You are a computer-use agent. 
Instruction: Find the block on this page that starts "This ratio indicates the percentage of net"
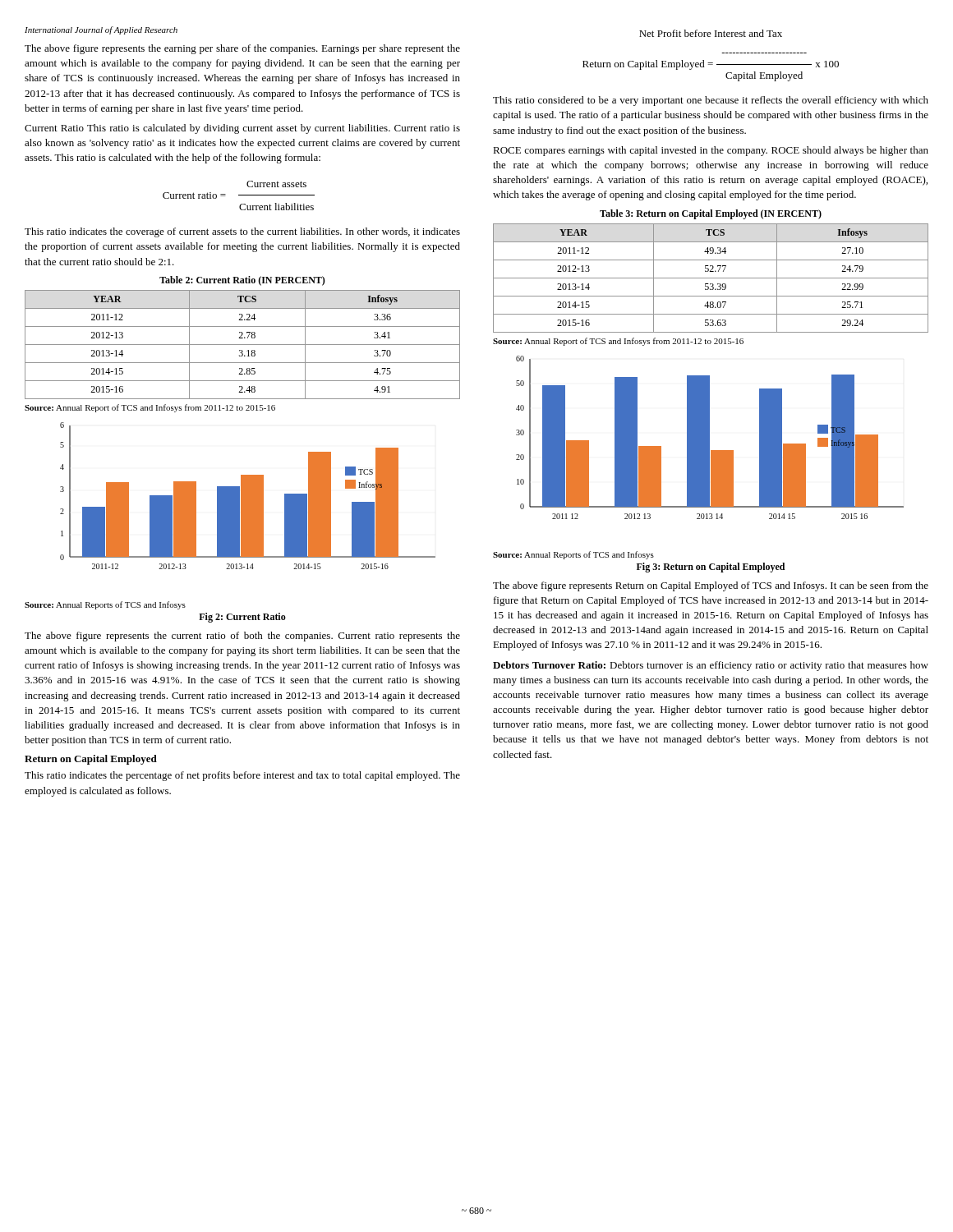[242, 783]
